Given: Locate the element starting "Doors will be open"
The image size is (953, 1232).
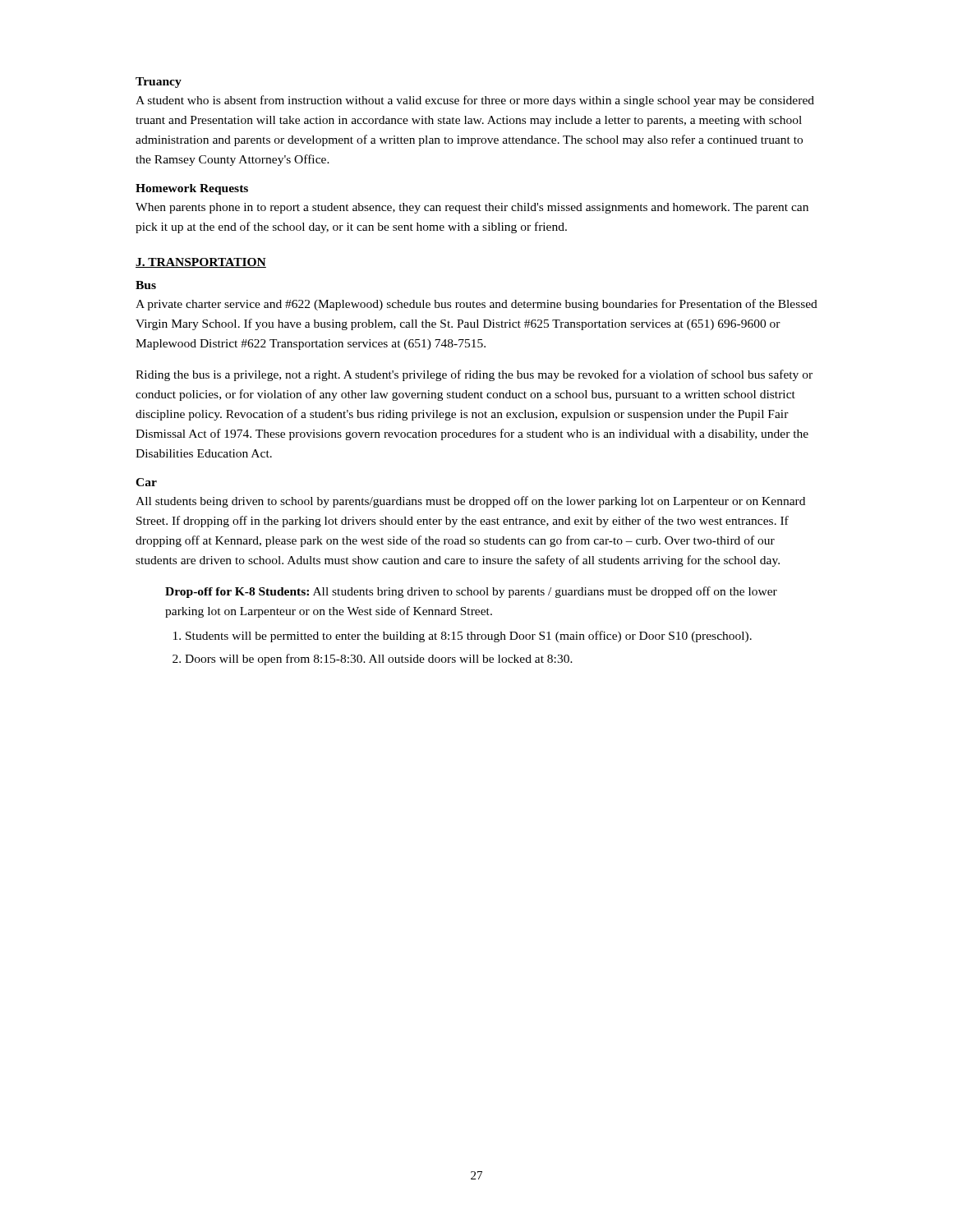Looking at the screenshot, I should [379, 659].
